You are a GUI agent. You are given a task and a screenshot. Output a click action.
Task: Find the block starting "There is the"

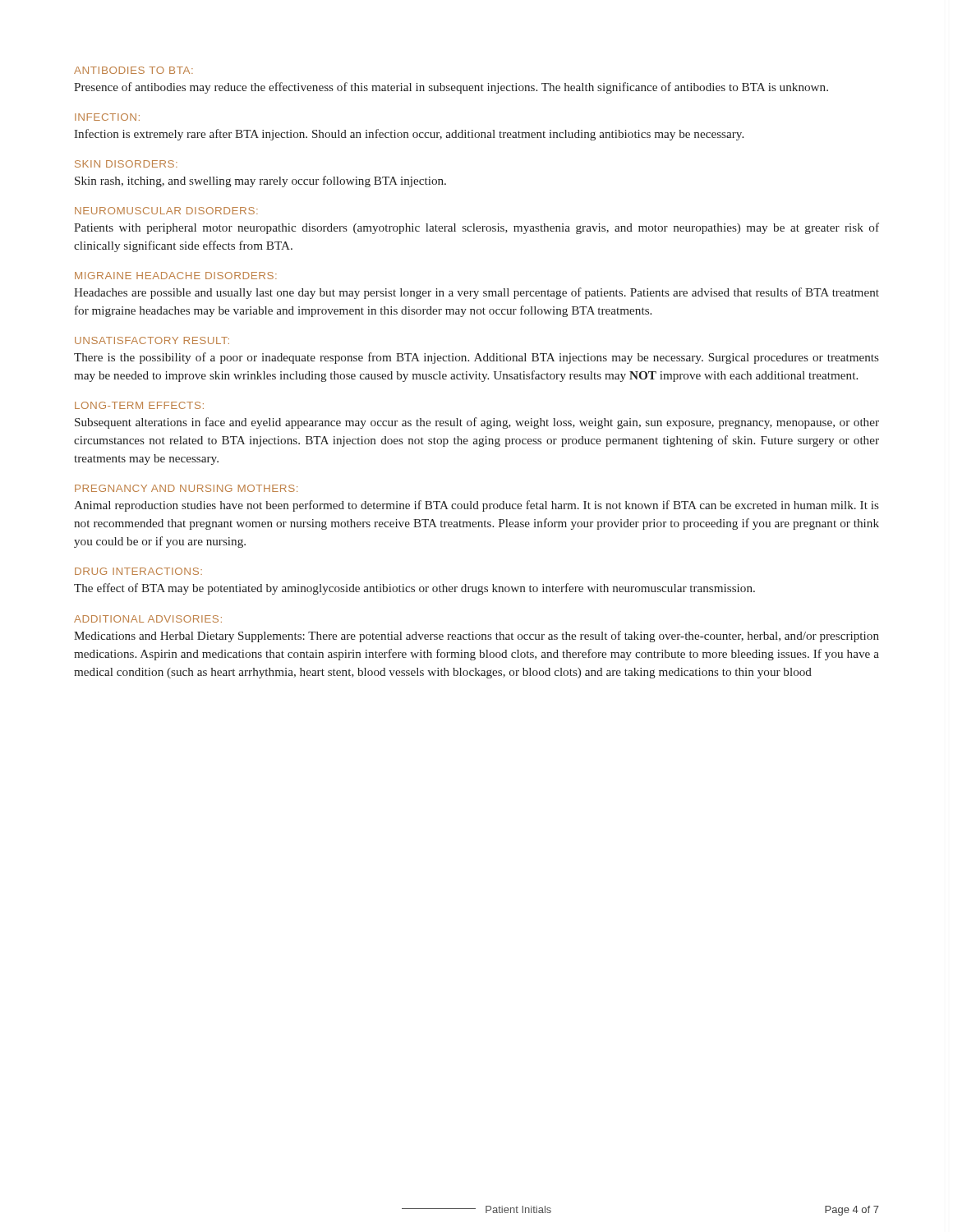click(476, 366)
